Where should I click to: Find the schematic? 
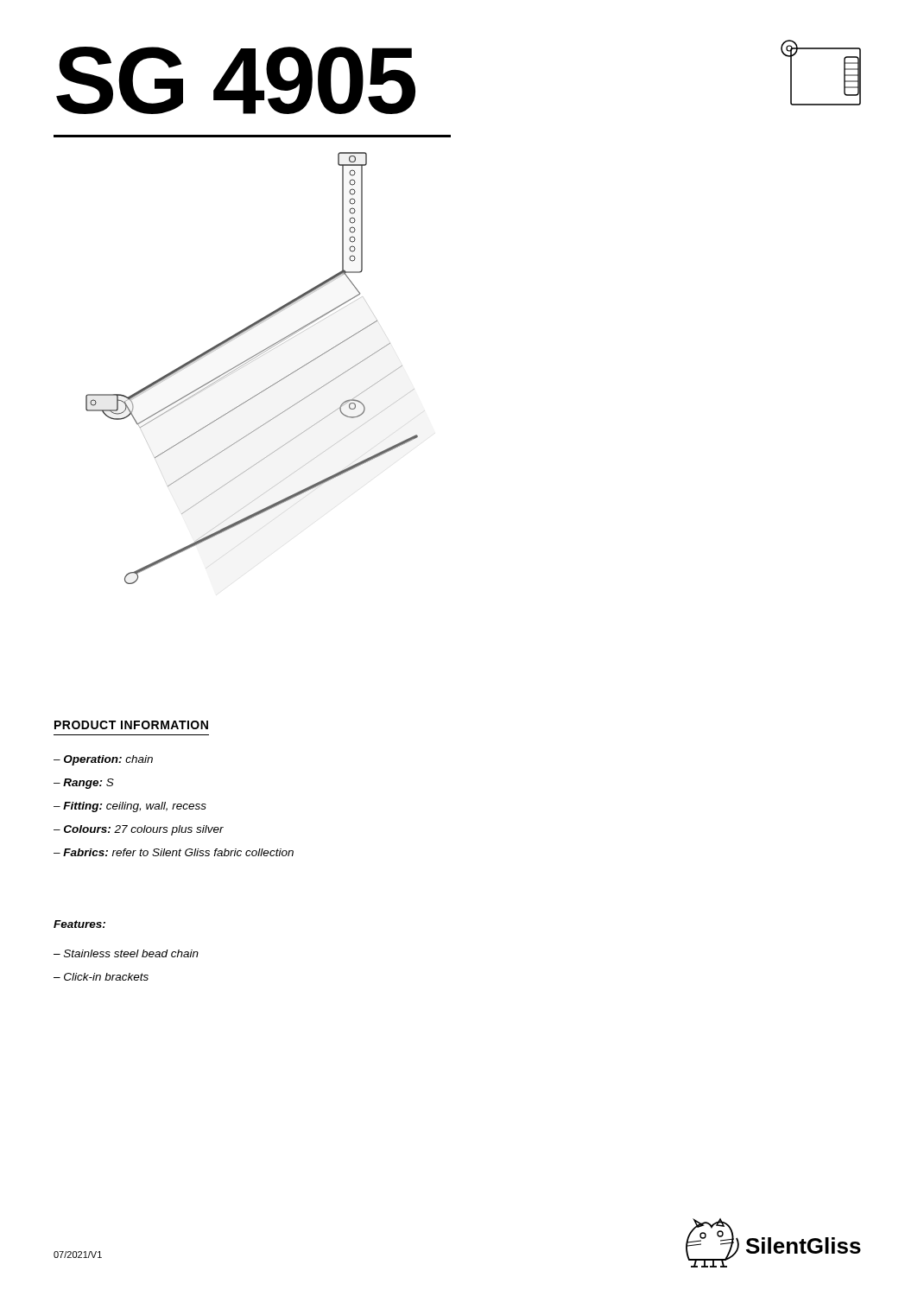819,76
